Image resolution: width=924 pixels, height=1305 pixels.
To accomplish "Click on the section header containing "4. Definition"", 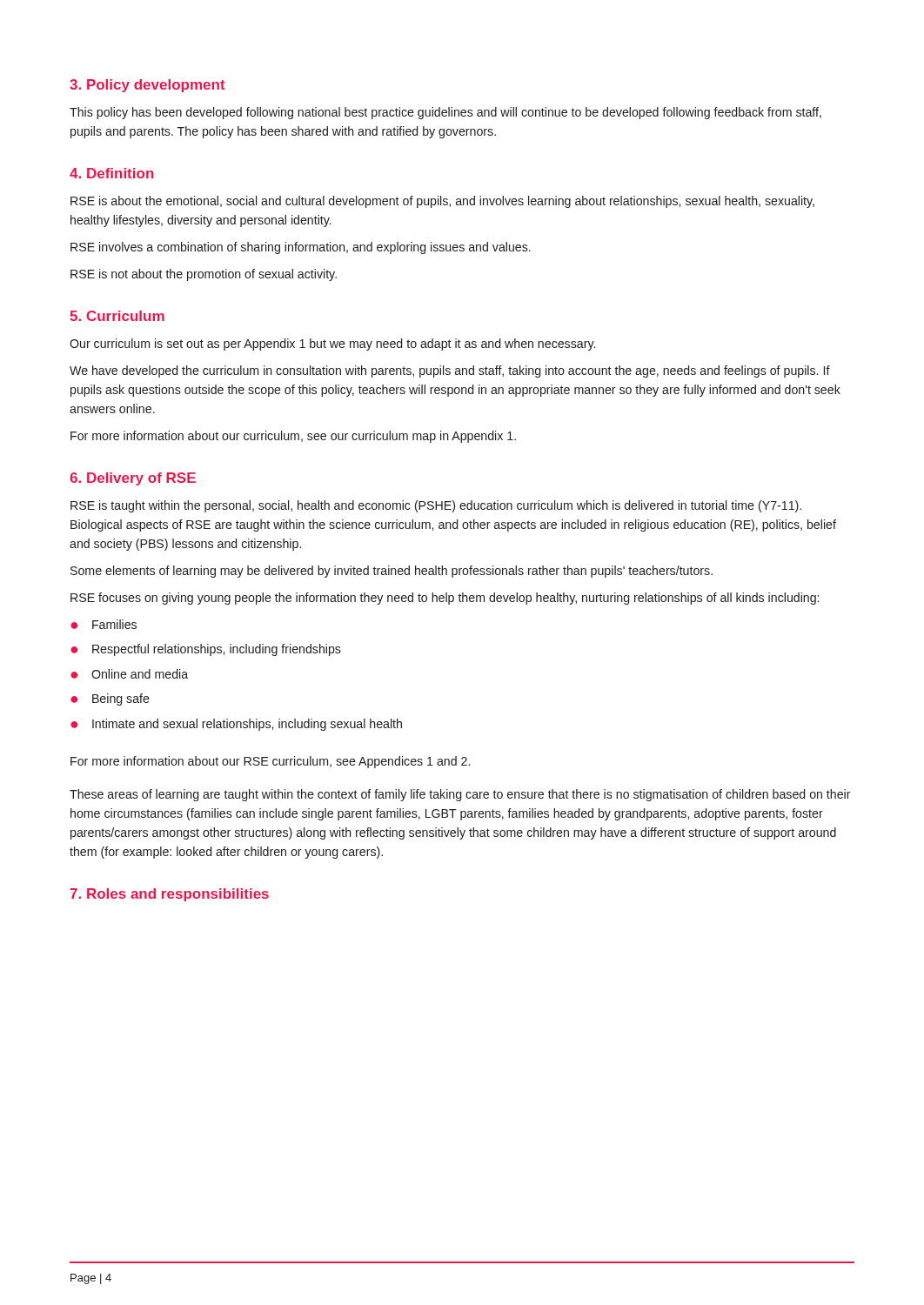I will coord(112,174).
